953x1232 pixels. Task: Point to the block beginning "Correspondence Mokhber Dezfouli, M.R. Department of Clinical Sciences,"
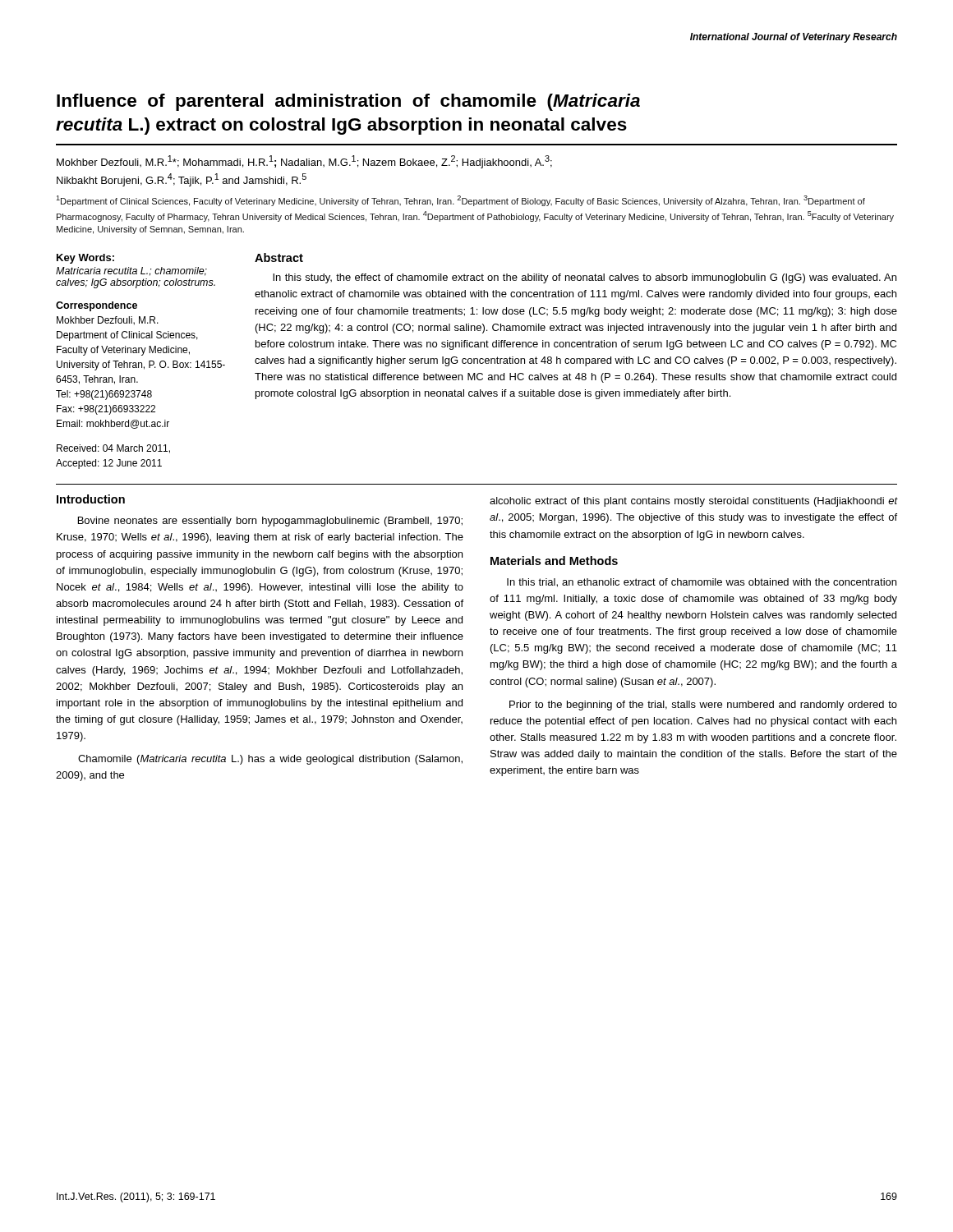[142, 385]
